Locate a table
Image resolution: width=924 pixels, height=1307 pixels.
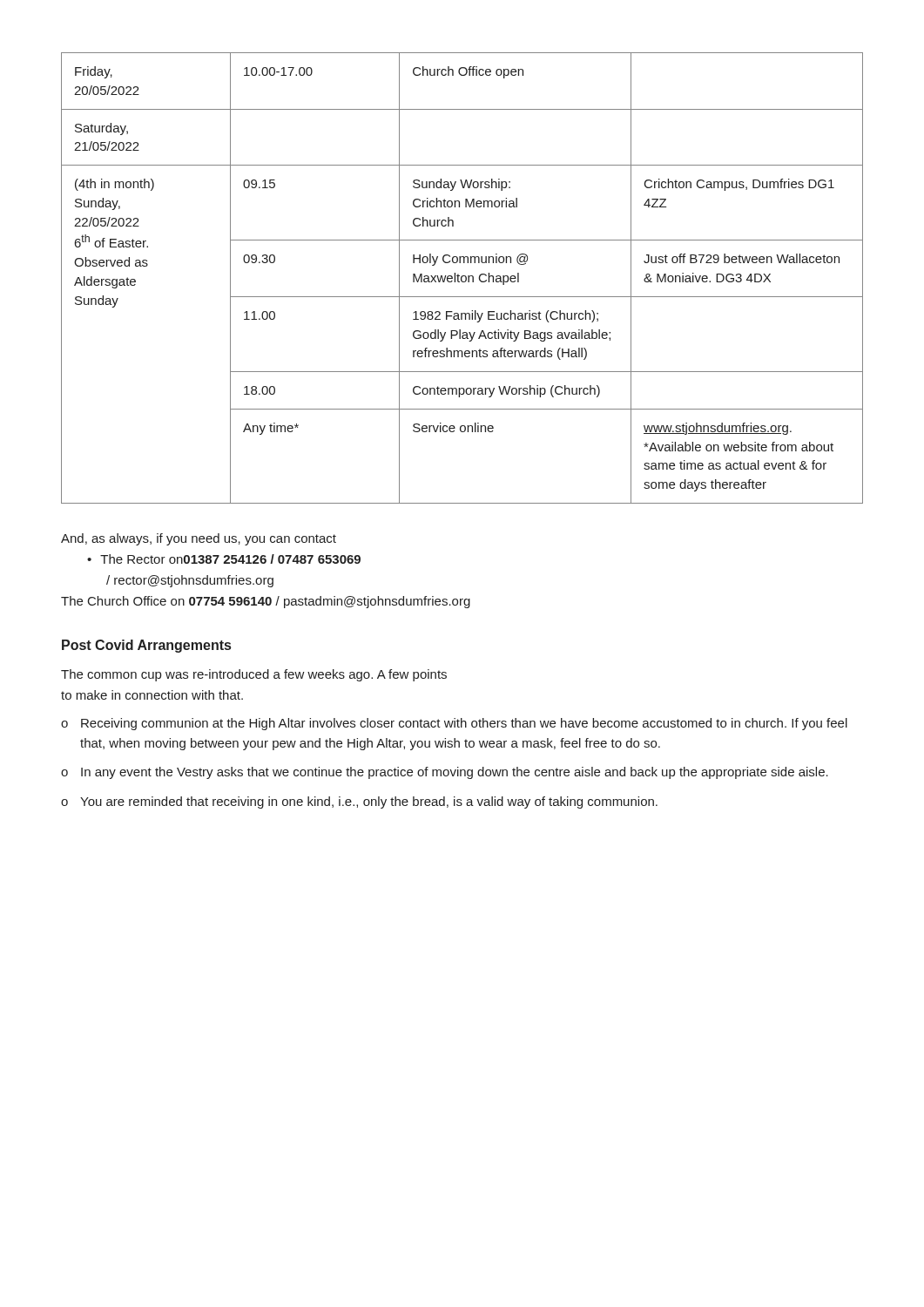(462, 278)
